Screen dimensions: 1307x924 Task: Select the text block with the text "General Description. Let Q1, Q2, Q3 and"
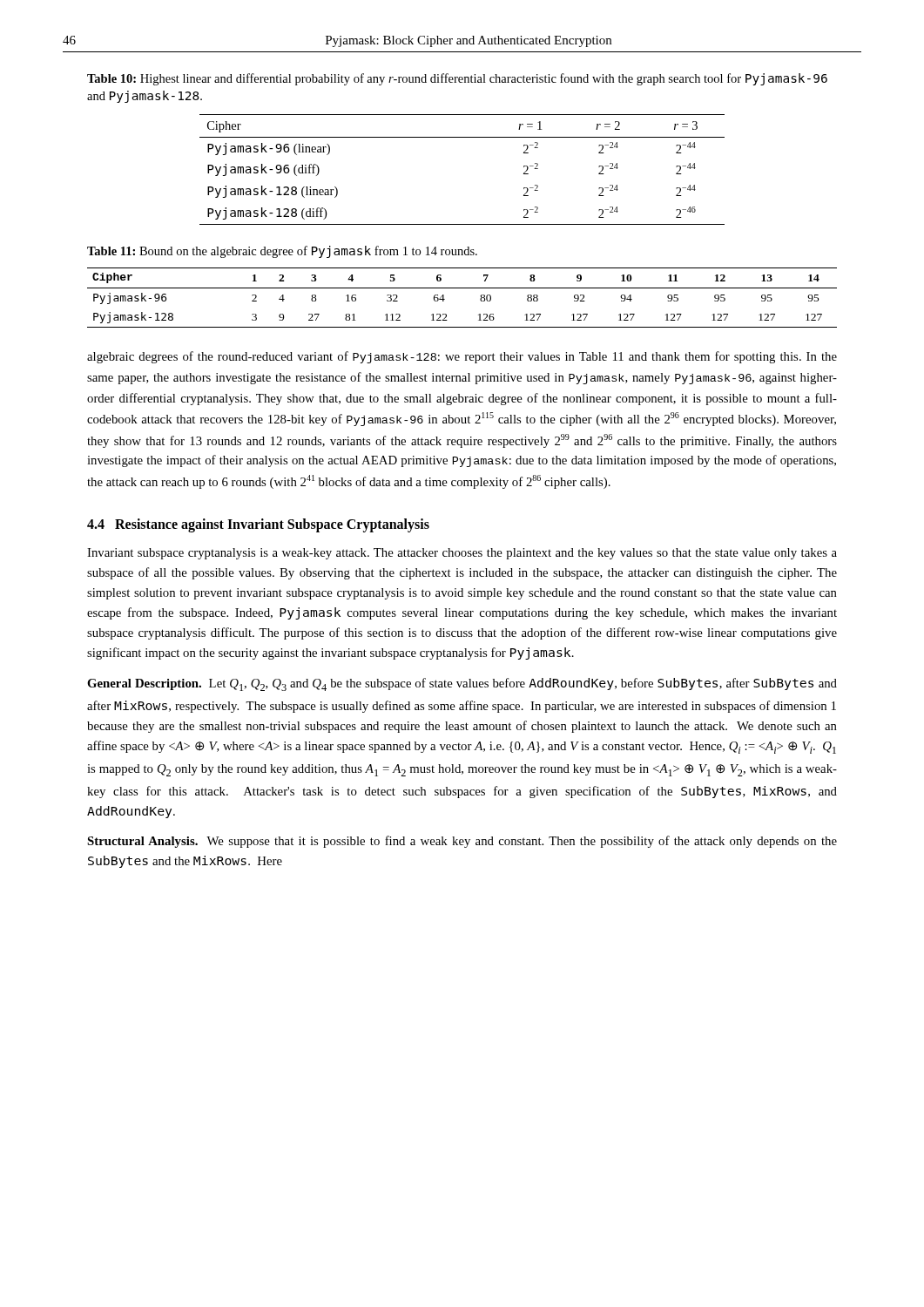click(462, 746)
